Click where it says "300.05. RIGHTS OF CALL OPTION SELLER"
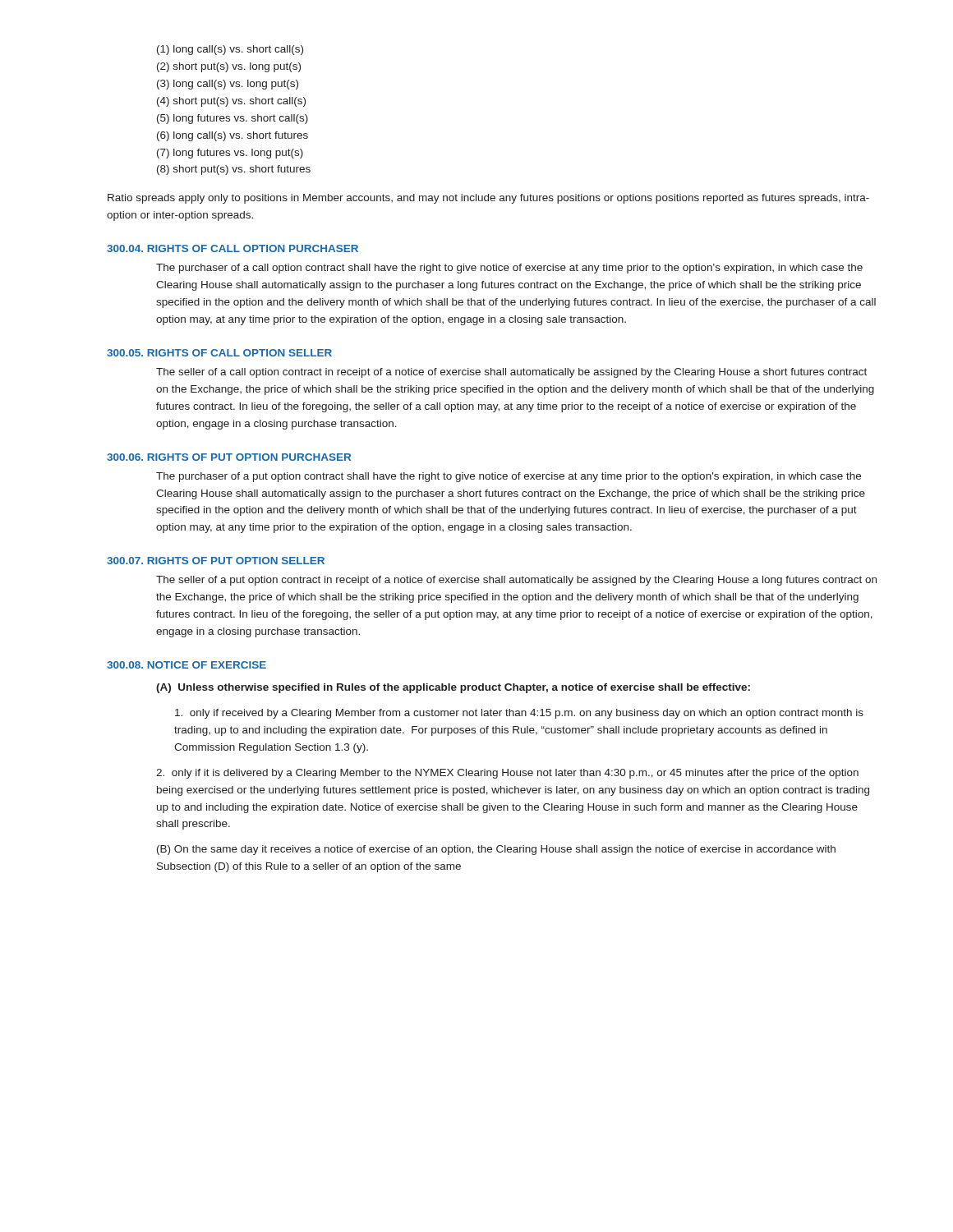 click(x=219, y=353)
